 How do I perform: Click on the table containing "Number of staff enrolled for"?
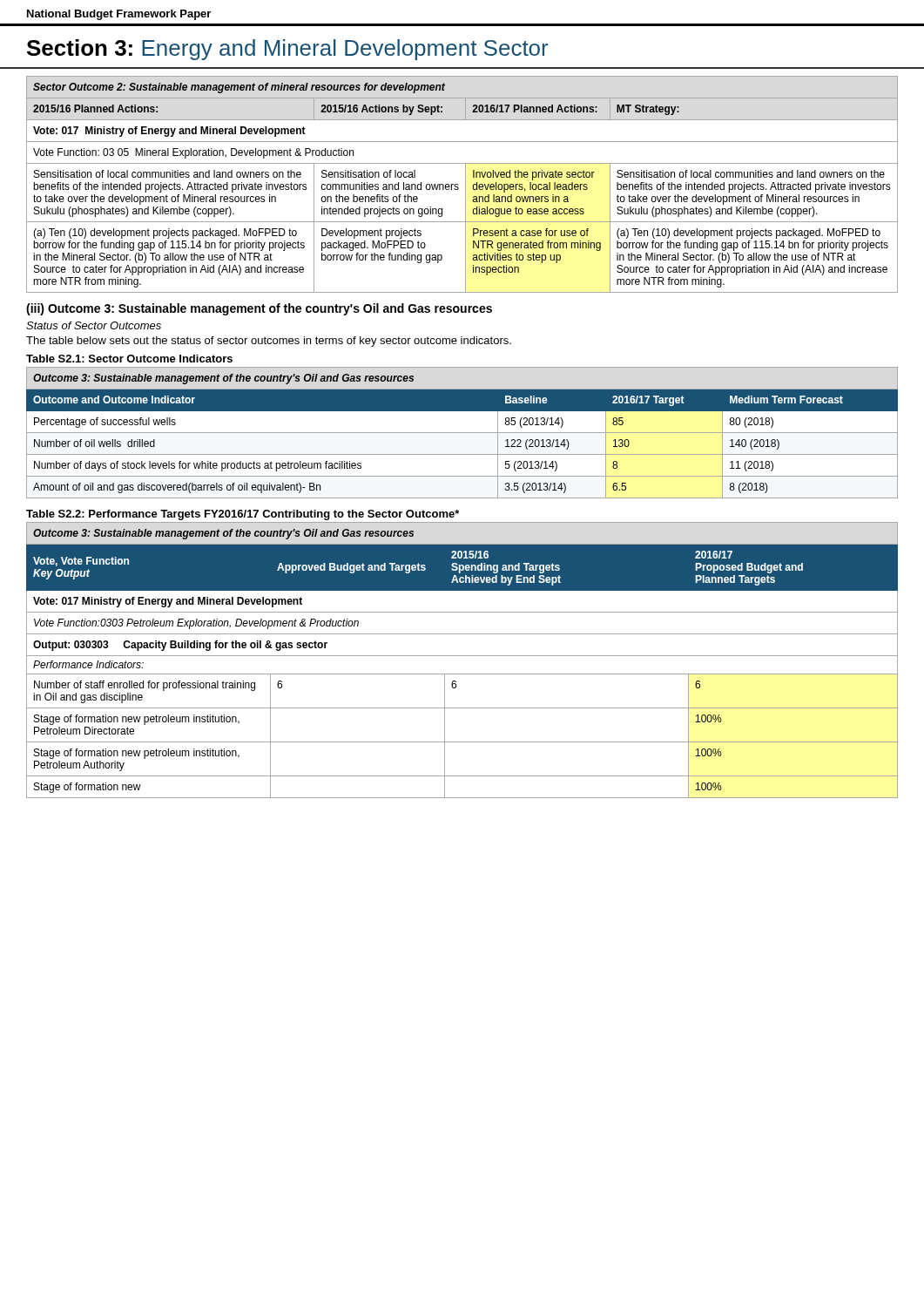pyautogui.click(x=462, y=663)
